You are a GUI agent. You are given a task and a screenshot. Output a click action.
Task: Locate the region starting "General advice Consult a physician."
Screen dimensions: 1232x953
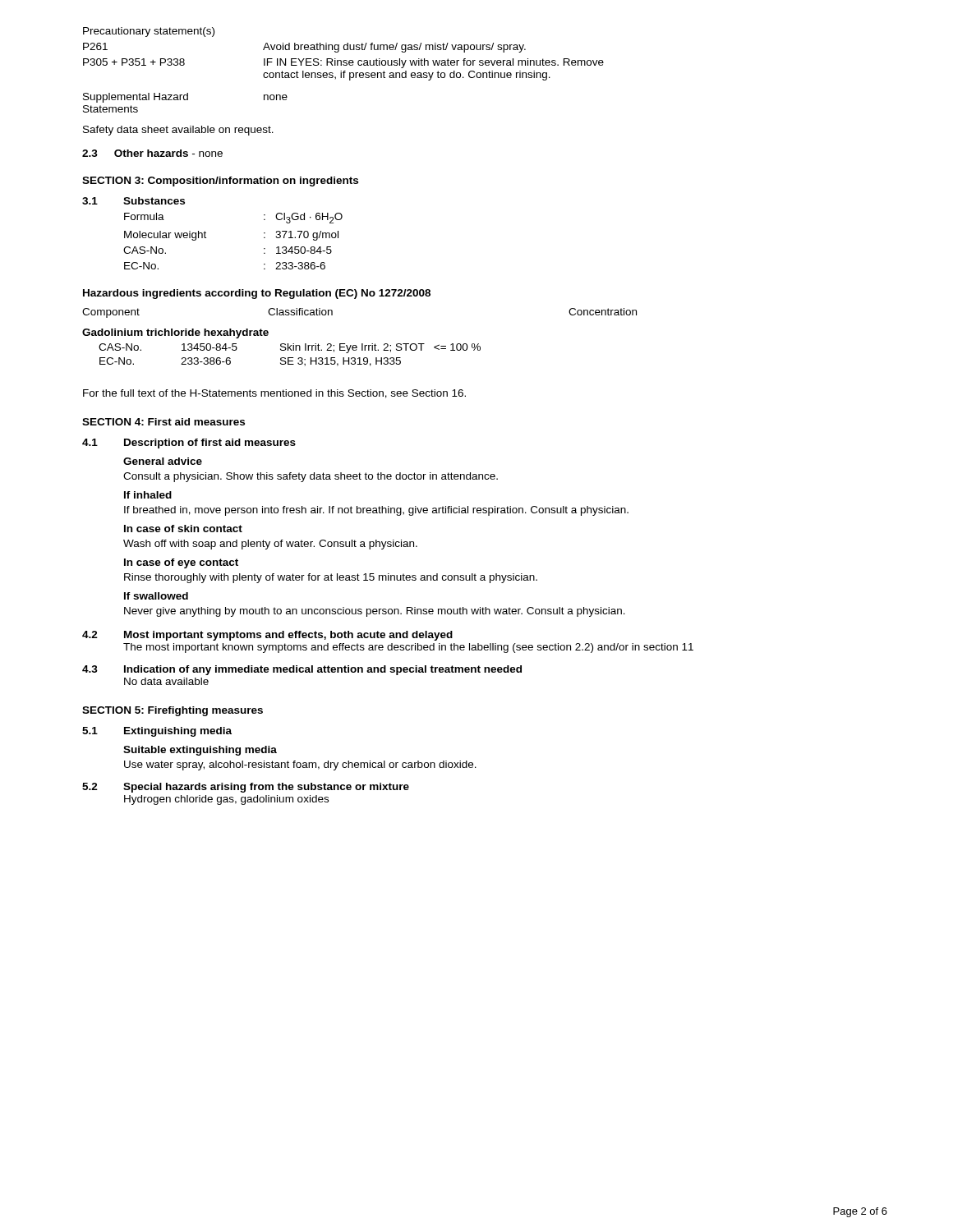click(x=163, y=461)
